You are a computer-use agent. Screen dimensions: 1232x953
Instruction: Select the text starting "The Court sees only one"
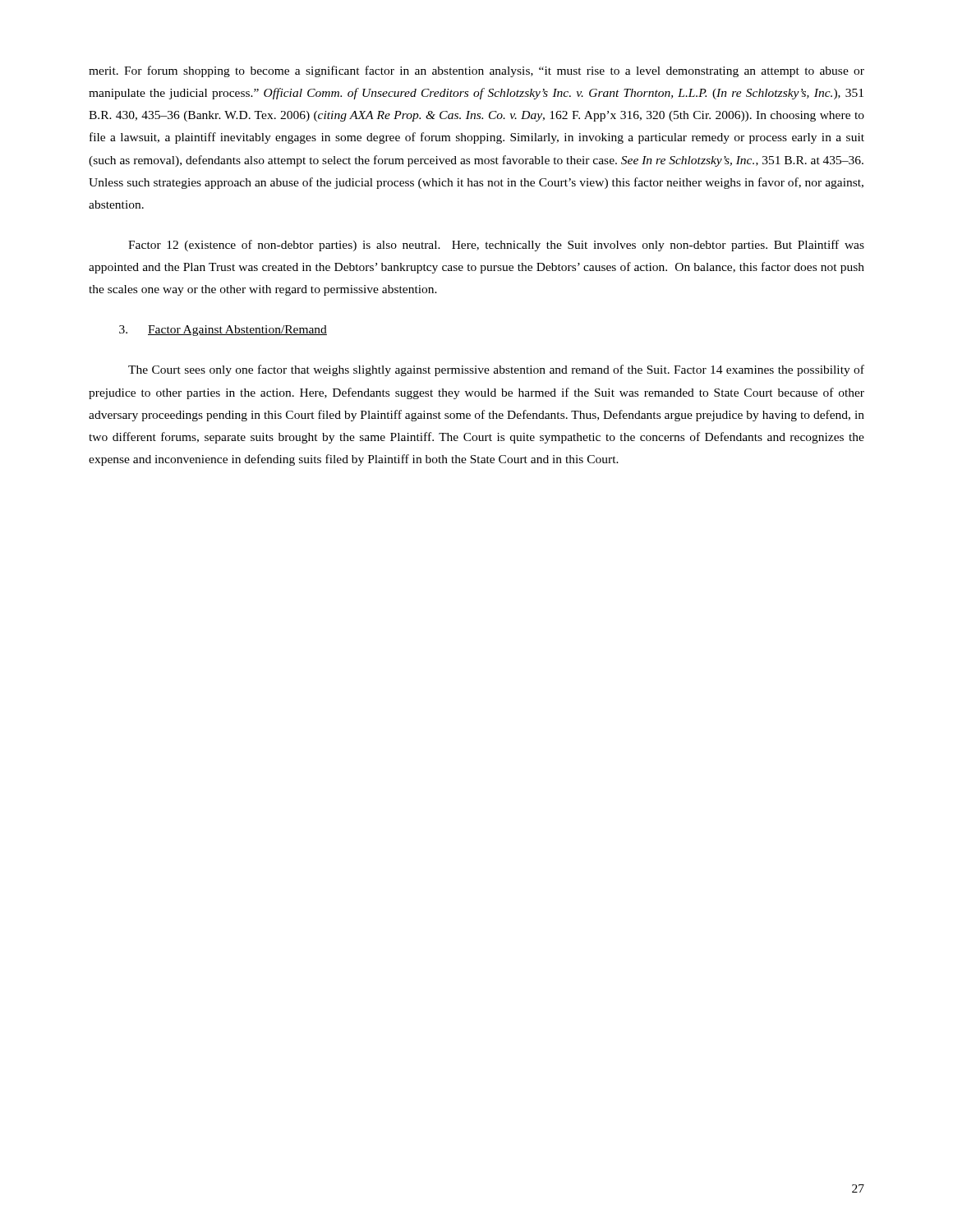pyautogui.click(x=476, y=414)
